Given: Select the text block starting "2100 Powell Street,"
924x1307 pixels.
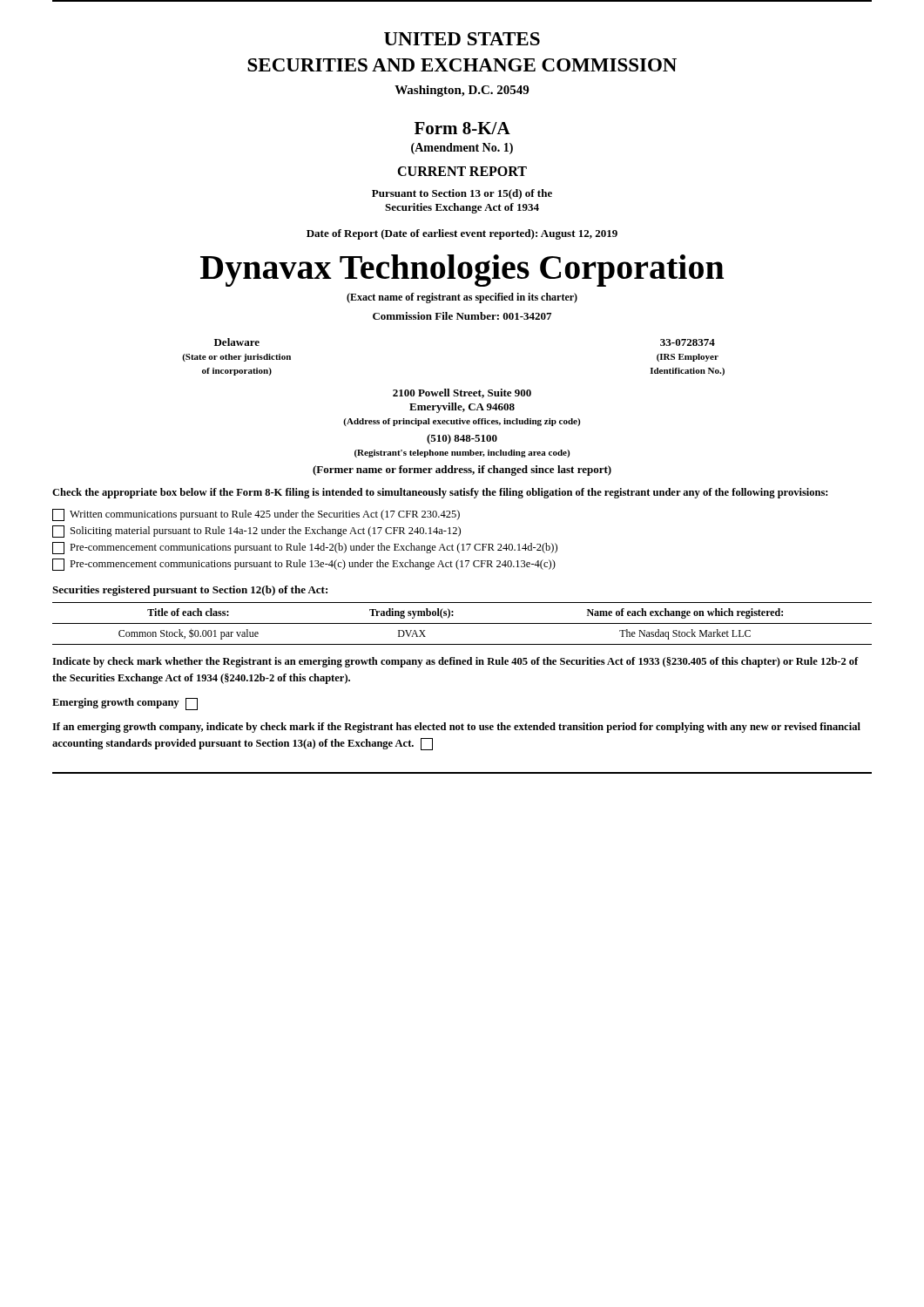Looking at the screenshot, I should click(x=462, y=406).
